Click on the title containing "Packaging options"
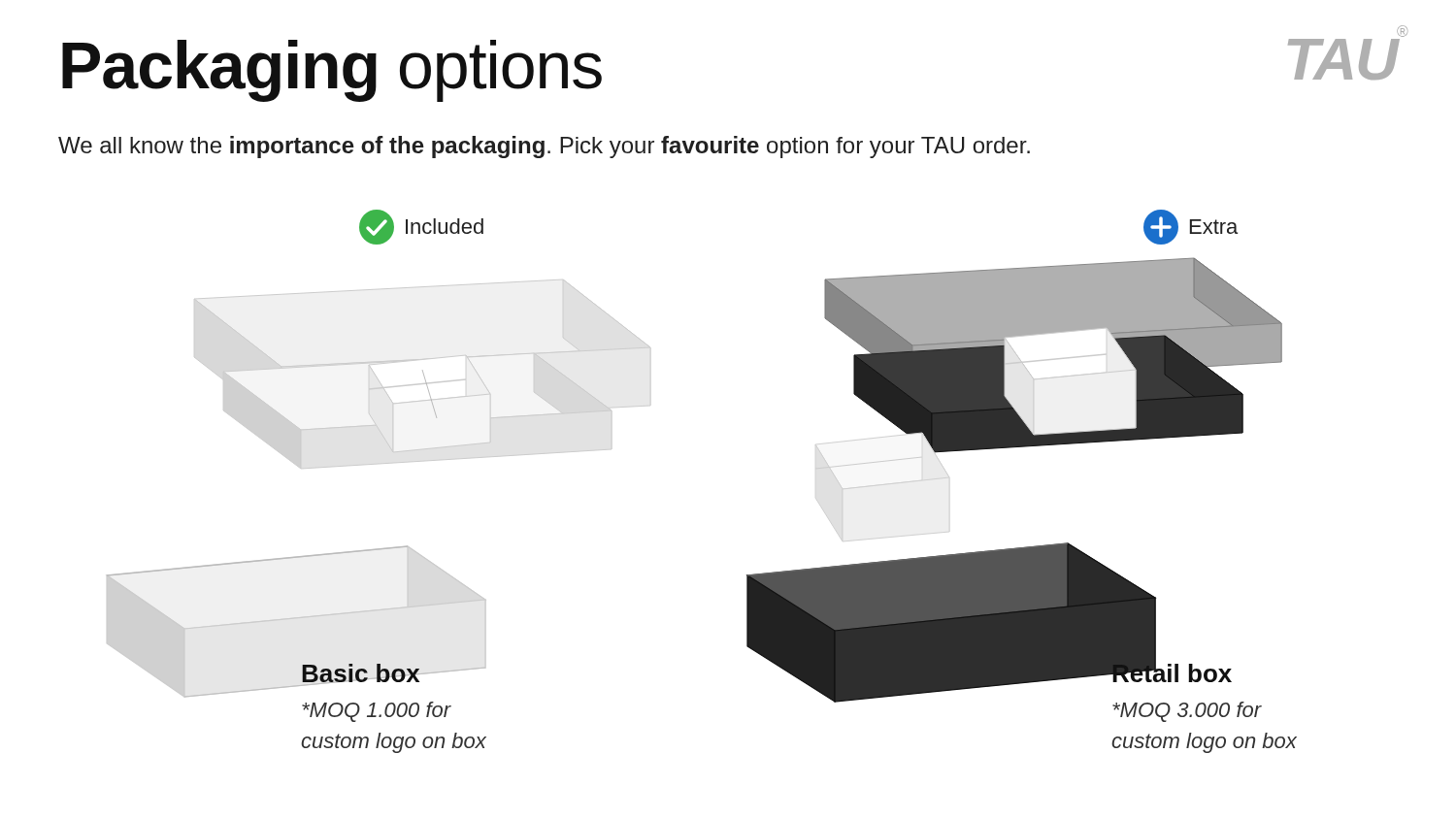Viewport: 1456px width, 819px height. pyautogui.click(x=331, y=65)
